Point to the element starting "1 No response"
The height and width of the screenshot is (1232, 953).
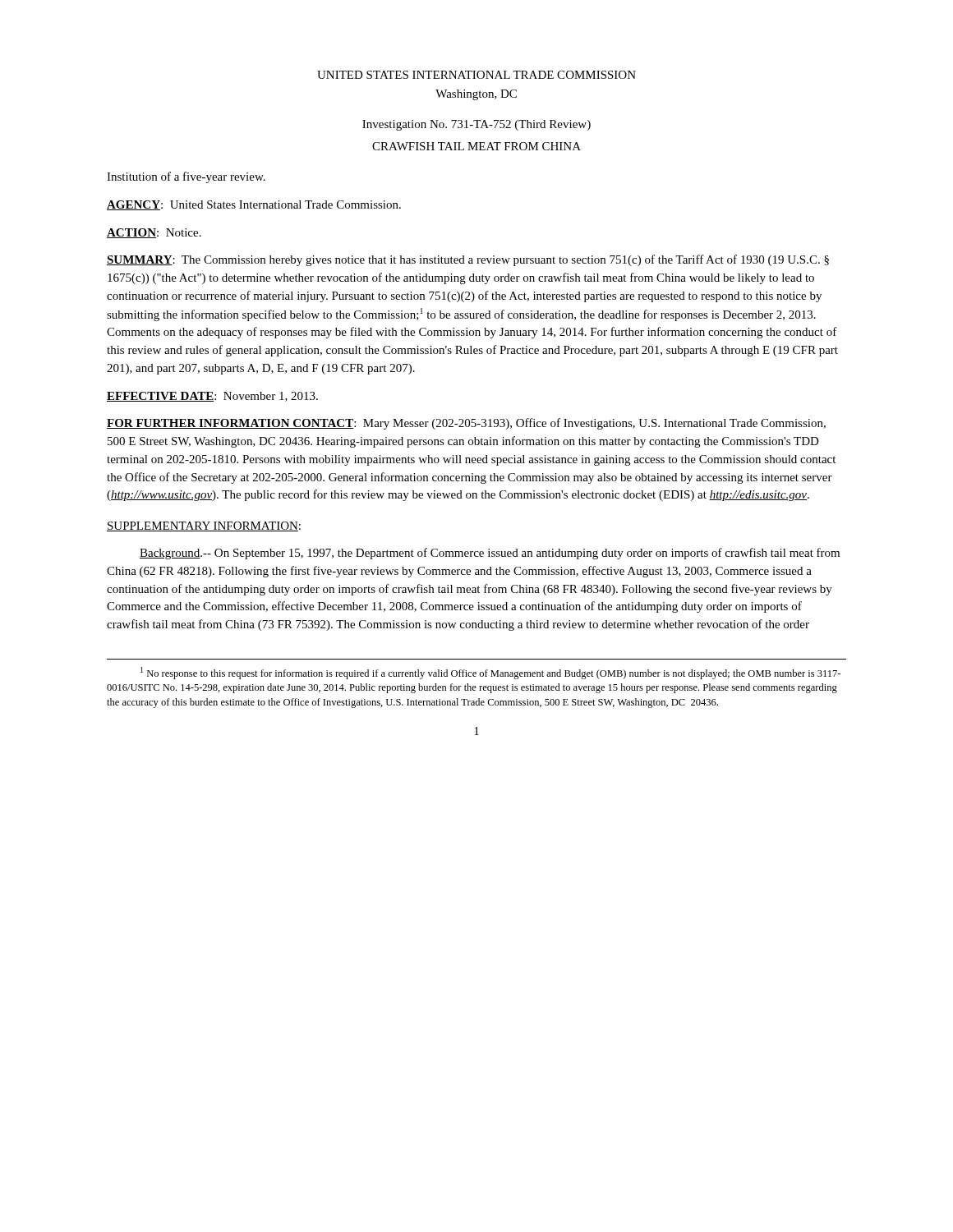[x=476, y=687]
